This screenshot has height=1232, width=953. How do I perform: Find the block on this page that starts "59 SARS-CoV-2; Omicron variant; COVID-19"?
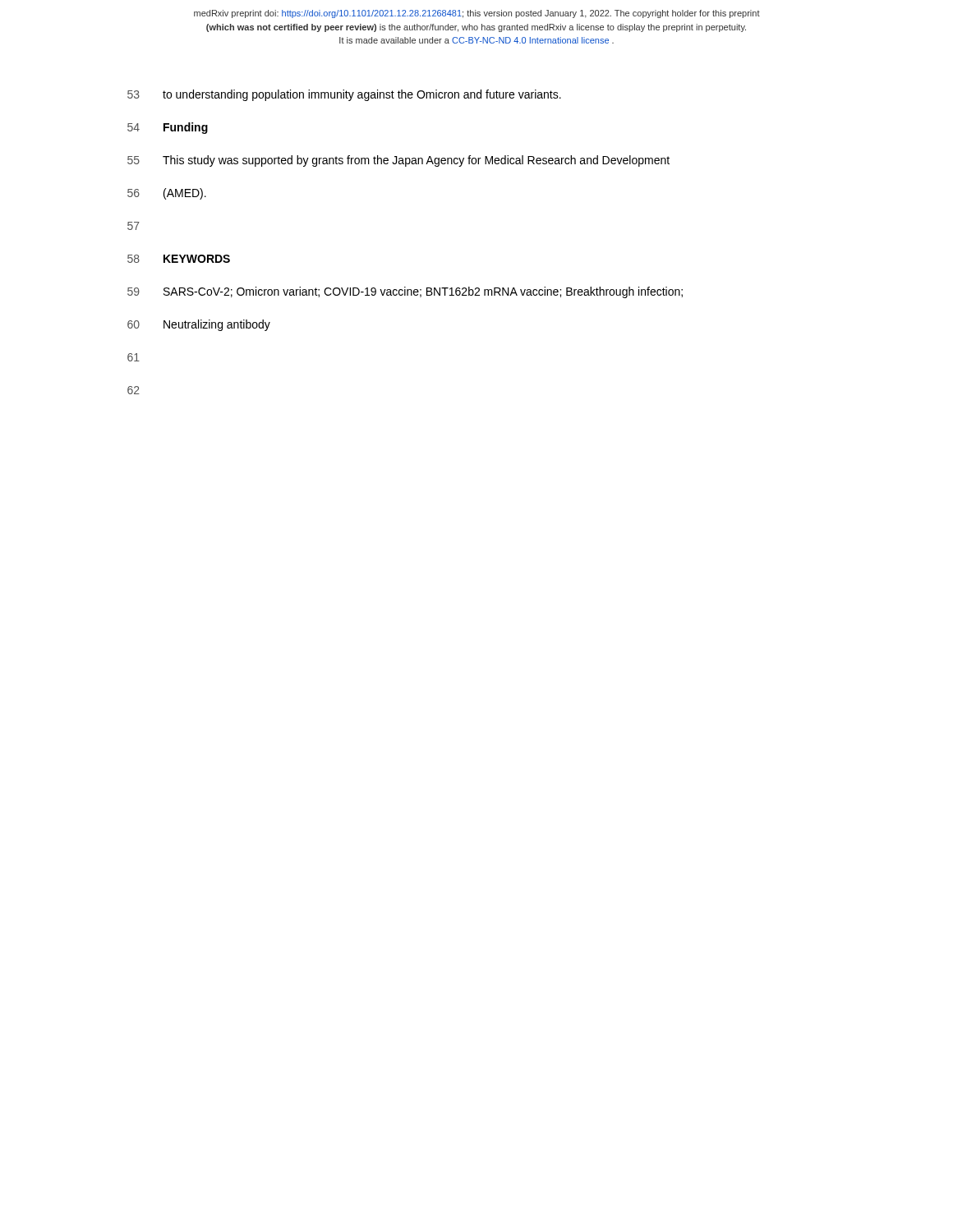click(489, 292)
